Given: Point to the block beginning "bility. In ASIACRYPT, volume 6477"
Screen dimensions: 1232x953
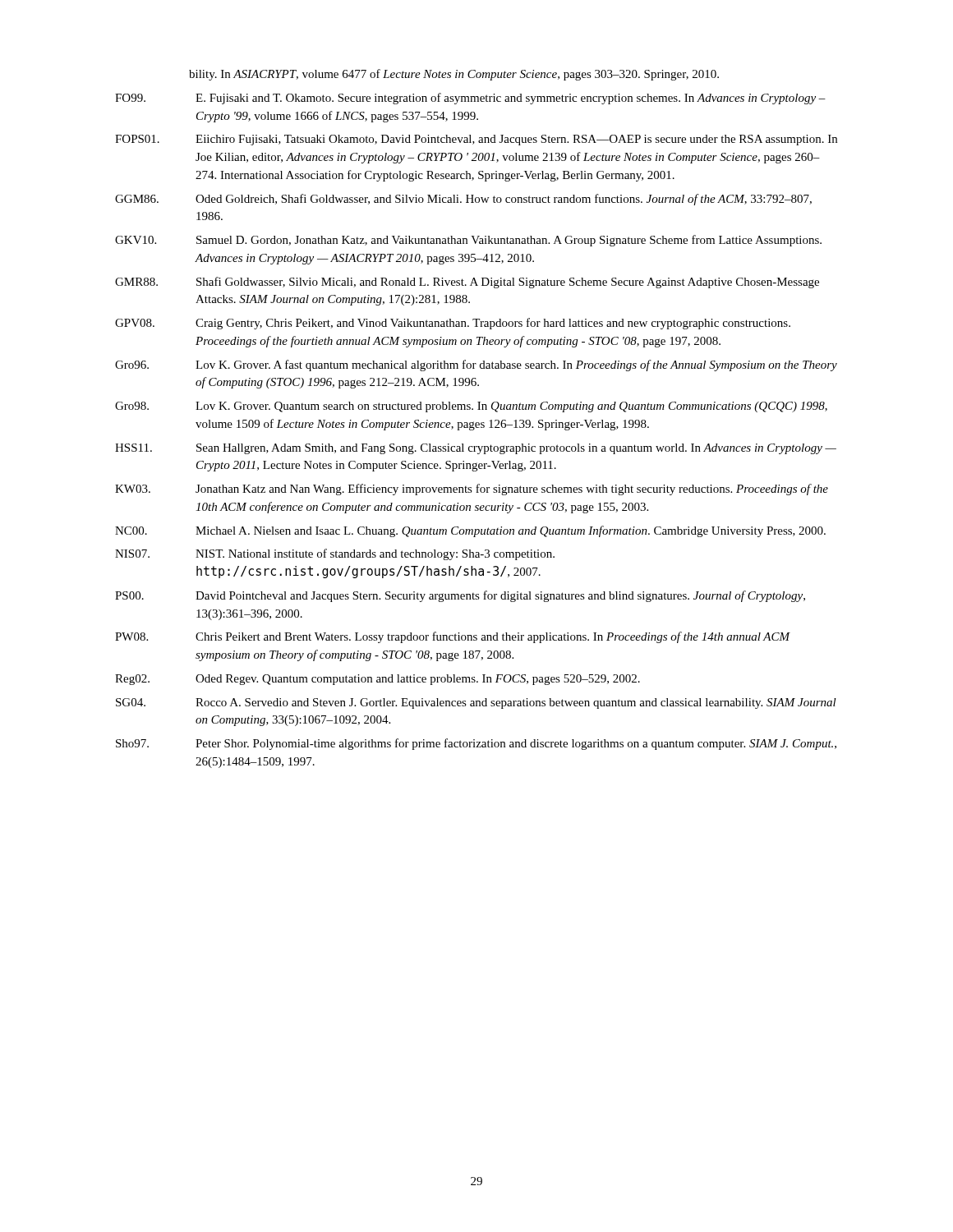Looking at the screenshot, I should pos(454,74).
